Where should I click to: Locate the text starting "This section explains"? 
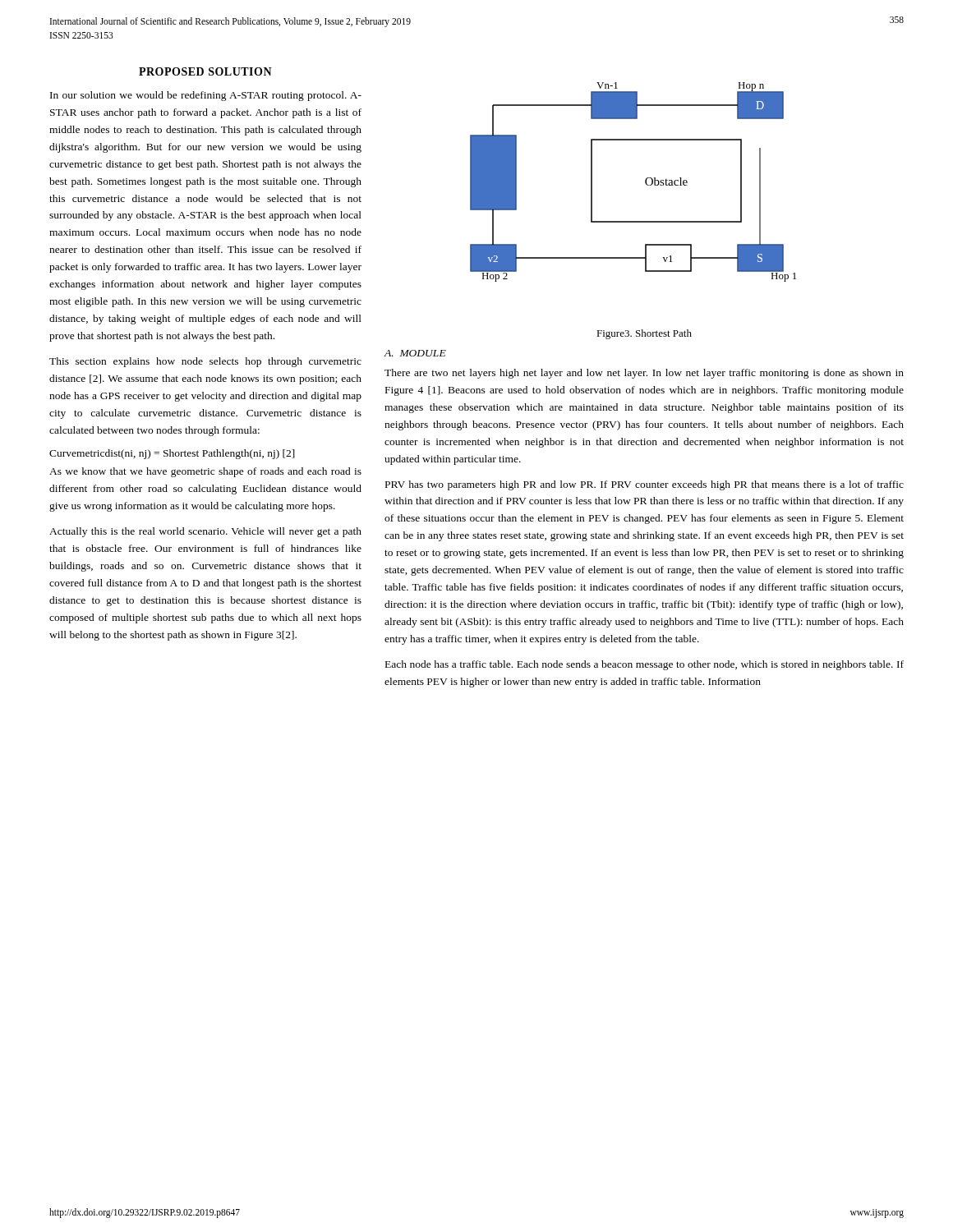point(205,395)
